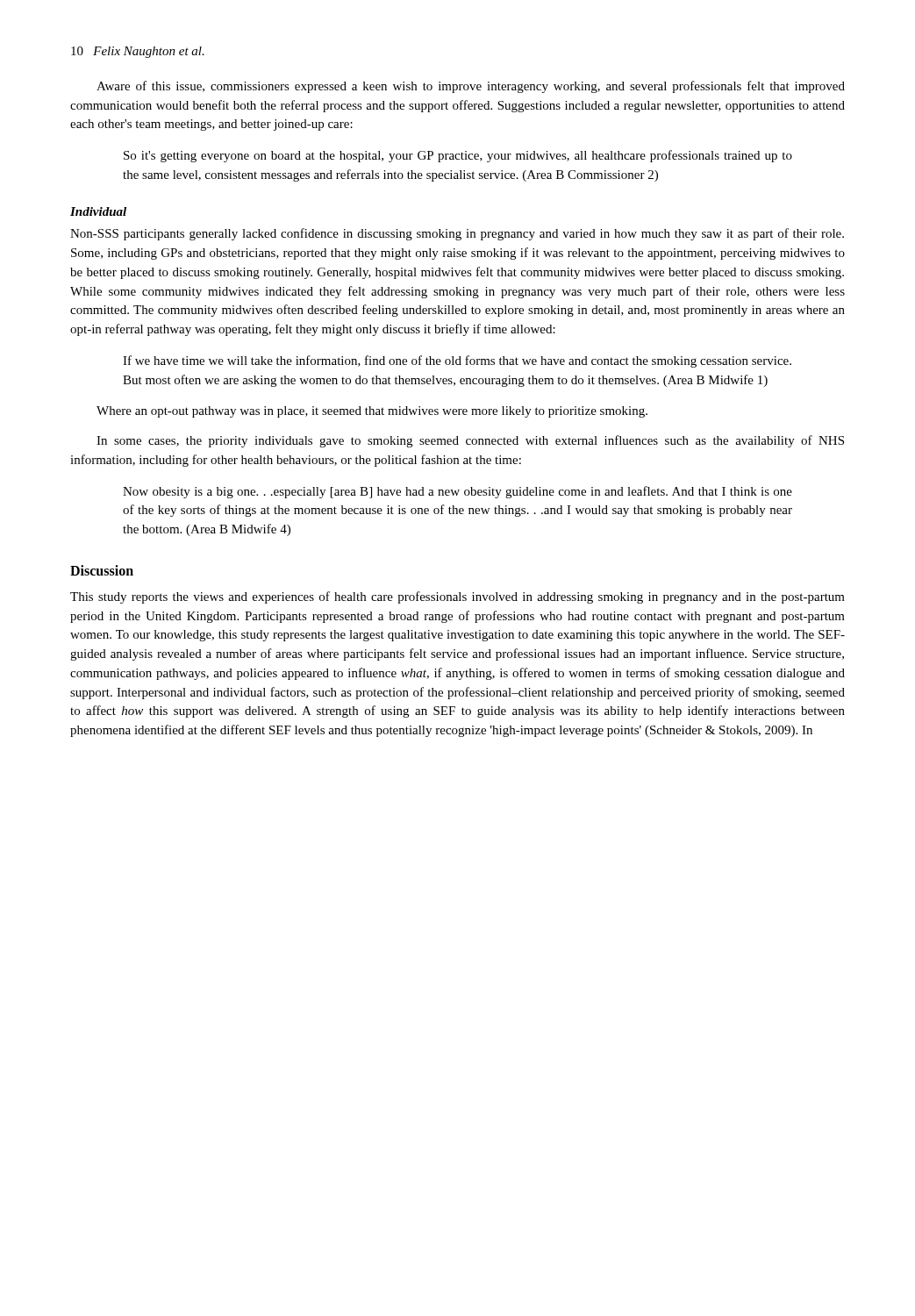Find the text block that reads "Where an opt-out pathway was in place,"
915x1316 pixels.
(458, 412)
